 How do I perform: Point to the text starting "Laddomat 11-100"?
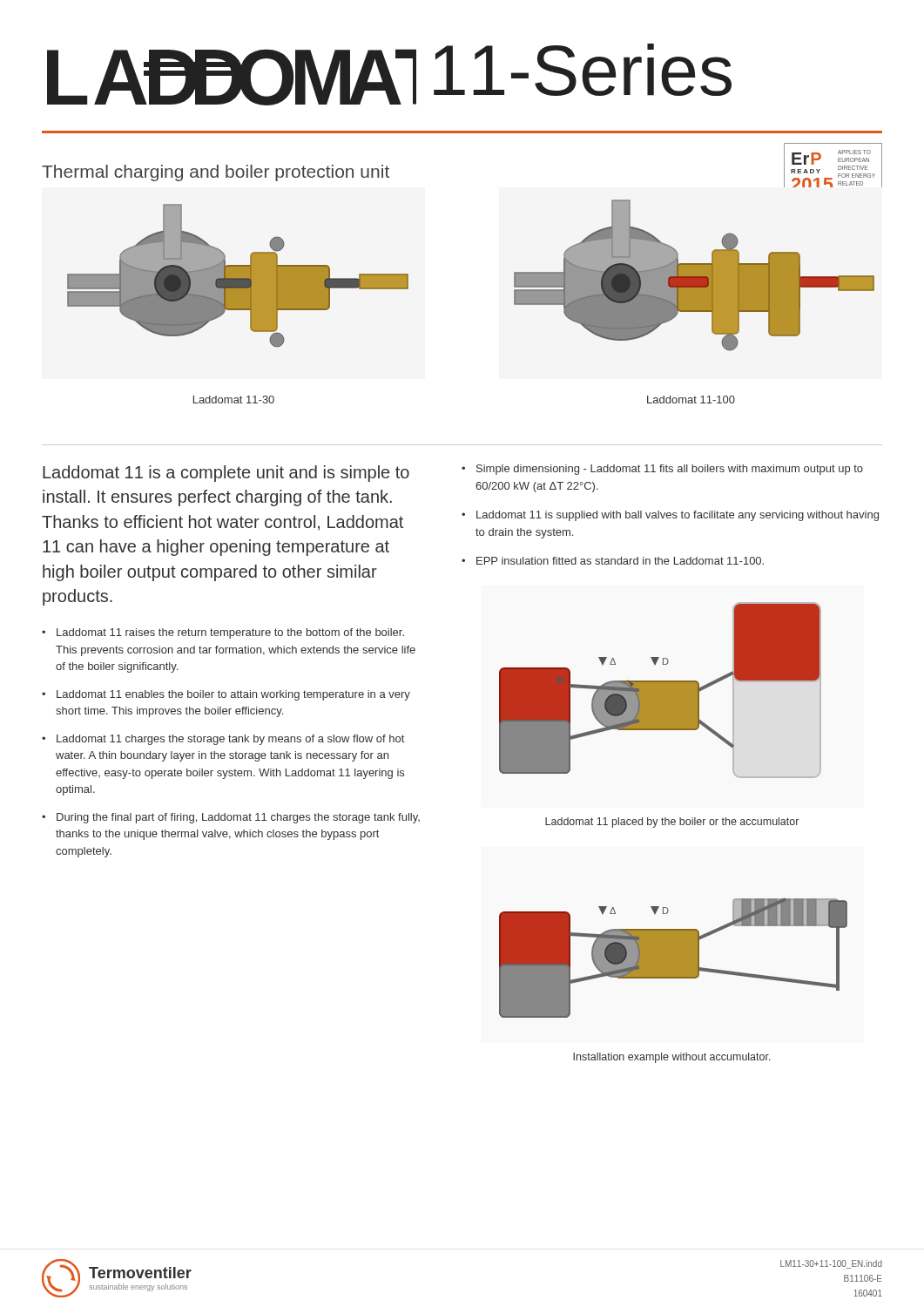[691, 400]
